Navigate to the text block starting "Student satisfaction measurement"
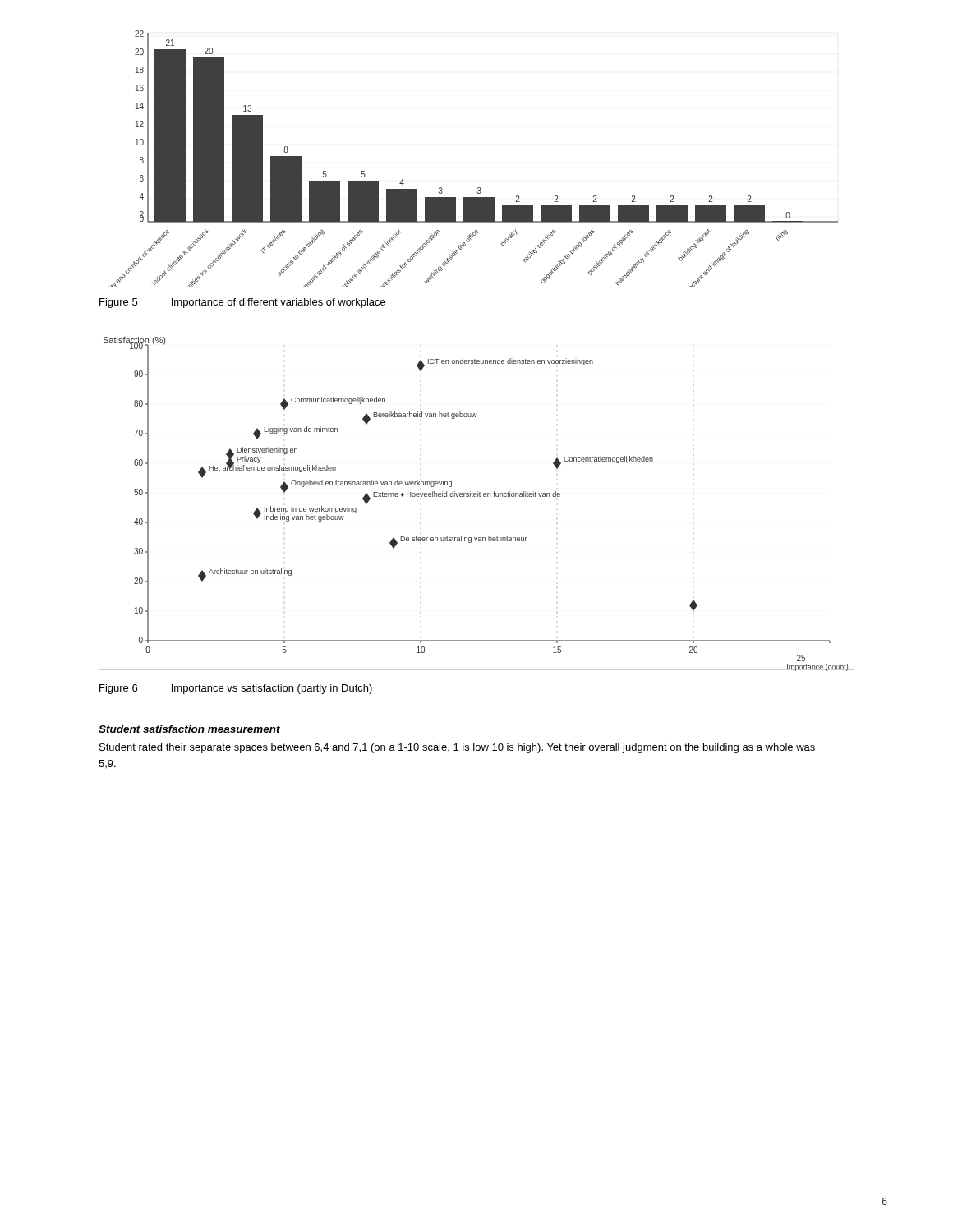 coord(189,729)
